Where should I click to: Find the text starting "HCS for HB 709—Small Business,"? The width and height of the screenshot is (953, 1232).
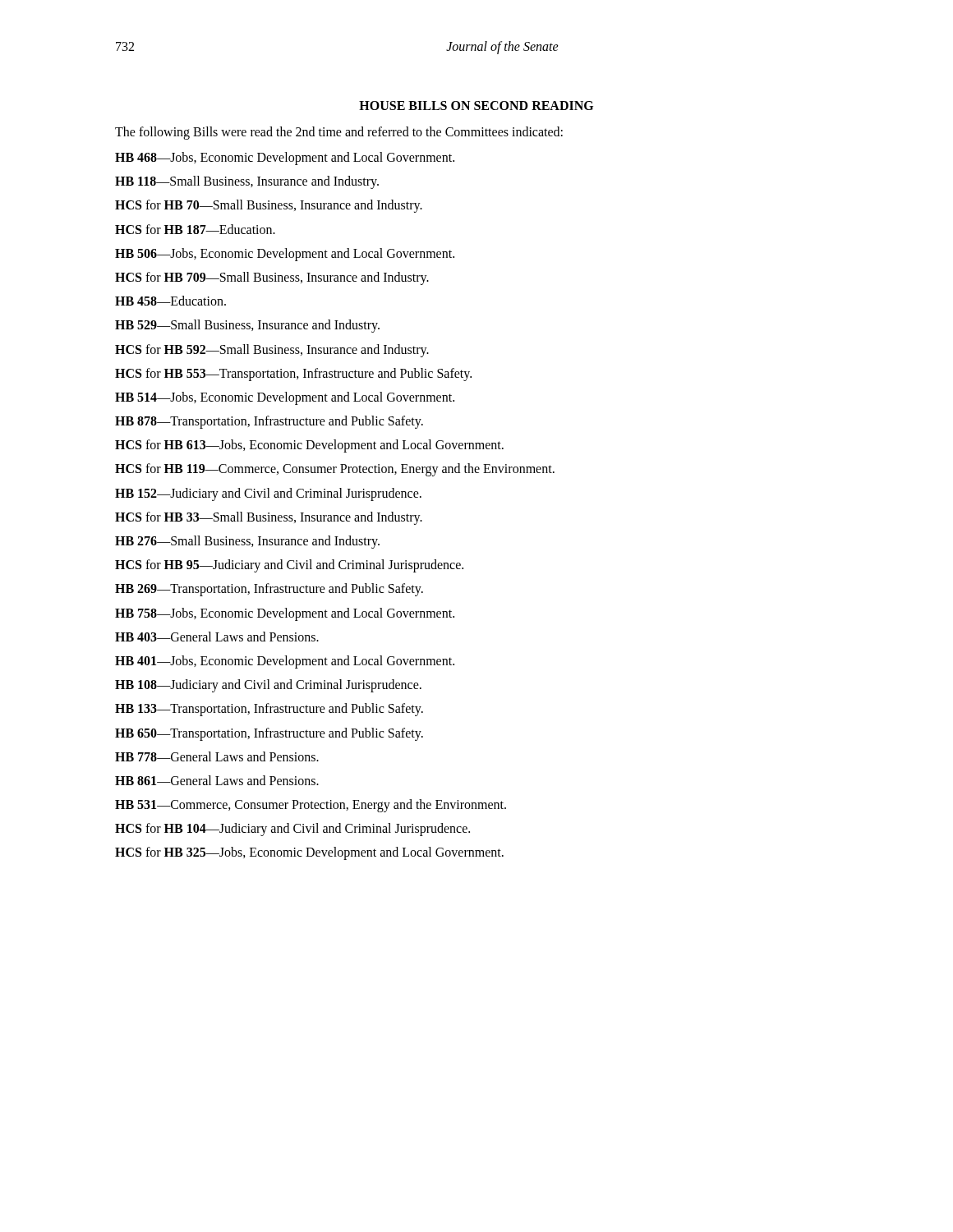click(x=272, y=277)
